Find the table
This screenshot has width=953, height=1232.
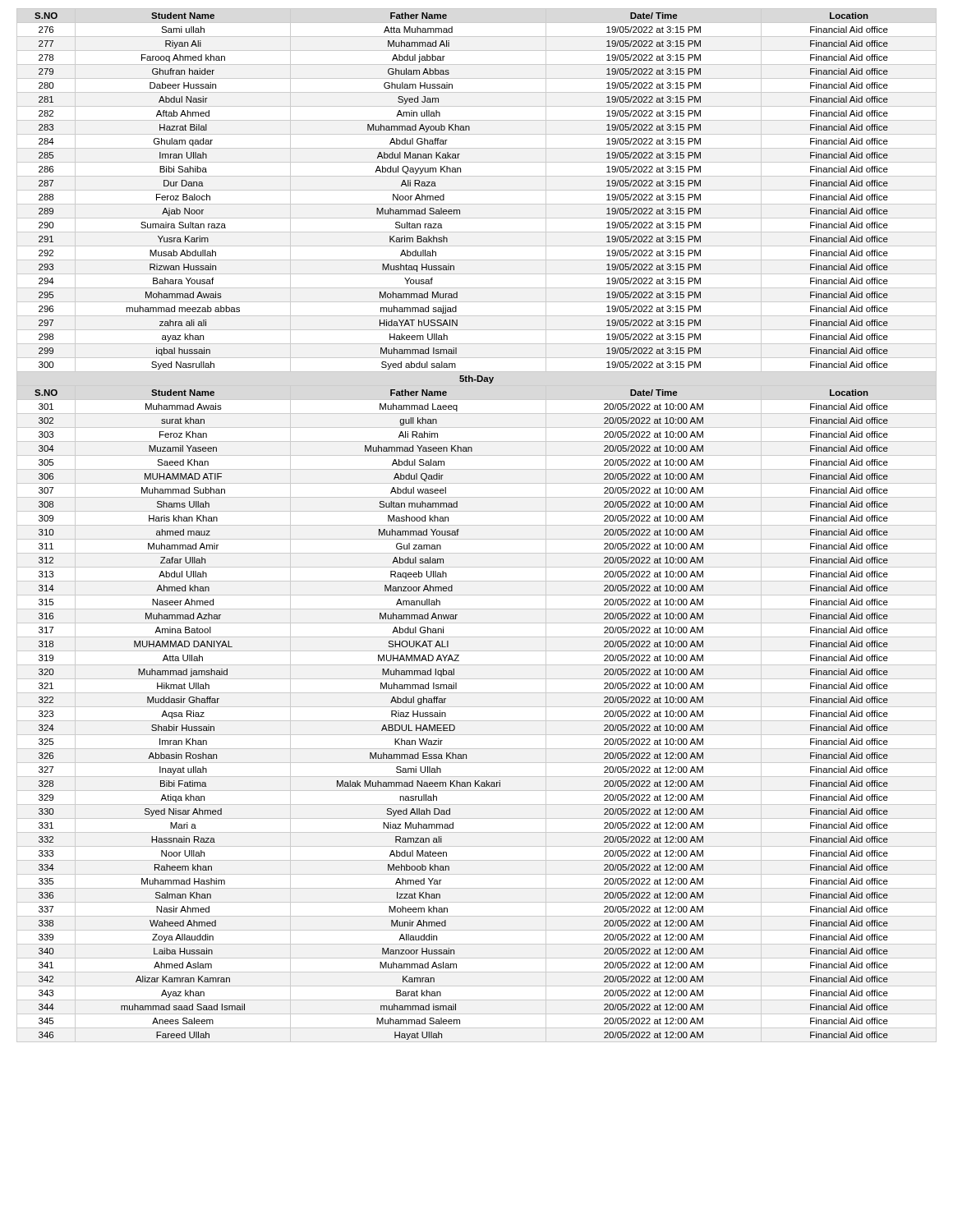point(476,525)
